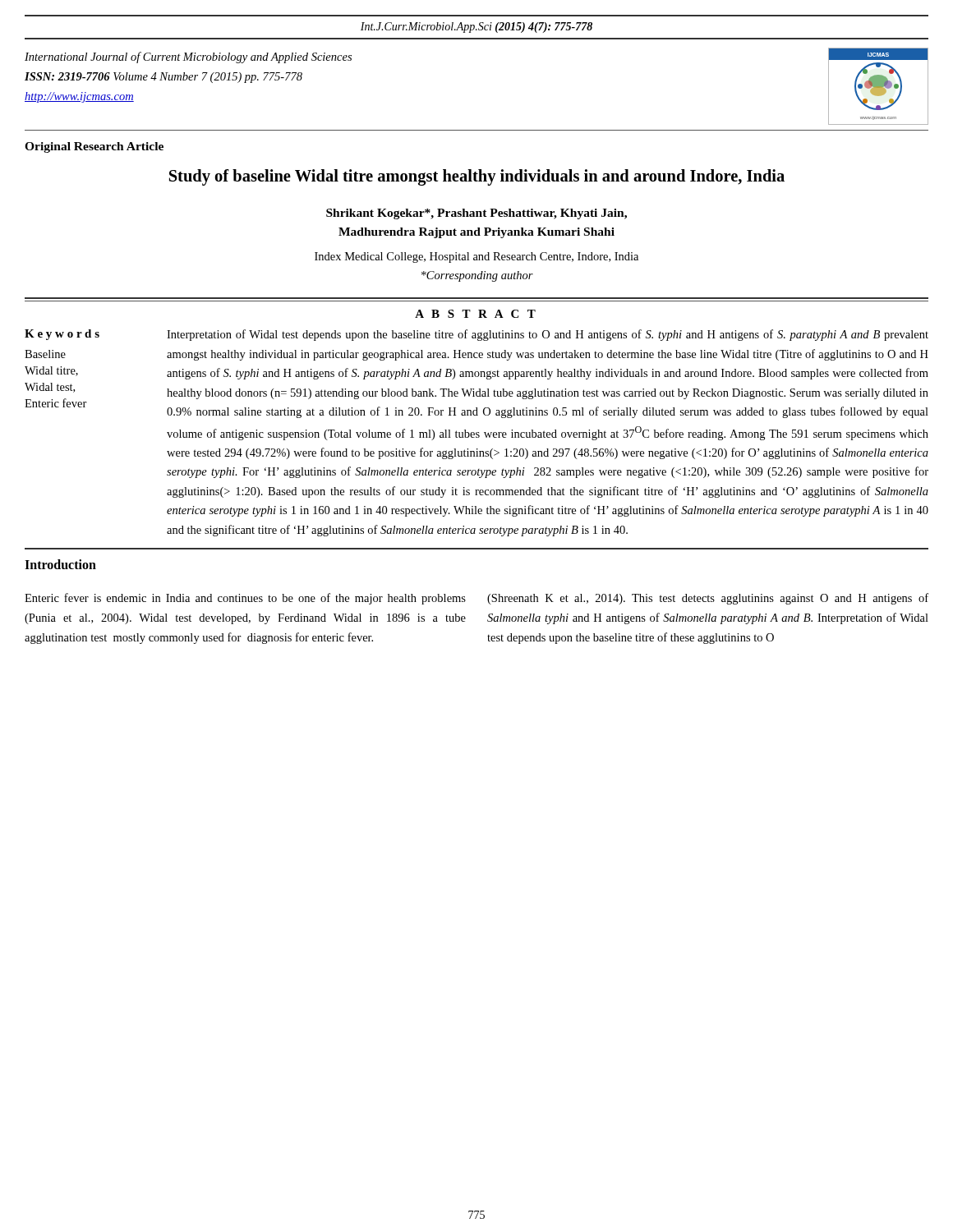
Task: Click where it says "Widal test,"
Action: 50,387
